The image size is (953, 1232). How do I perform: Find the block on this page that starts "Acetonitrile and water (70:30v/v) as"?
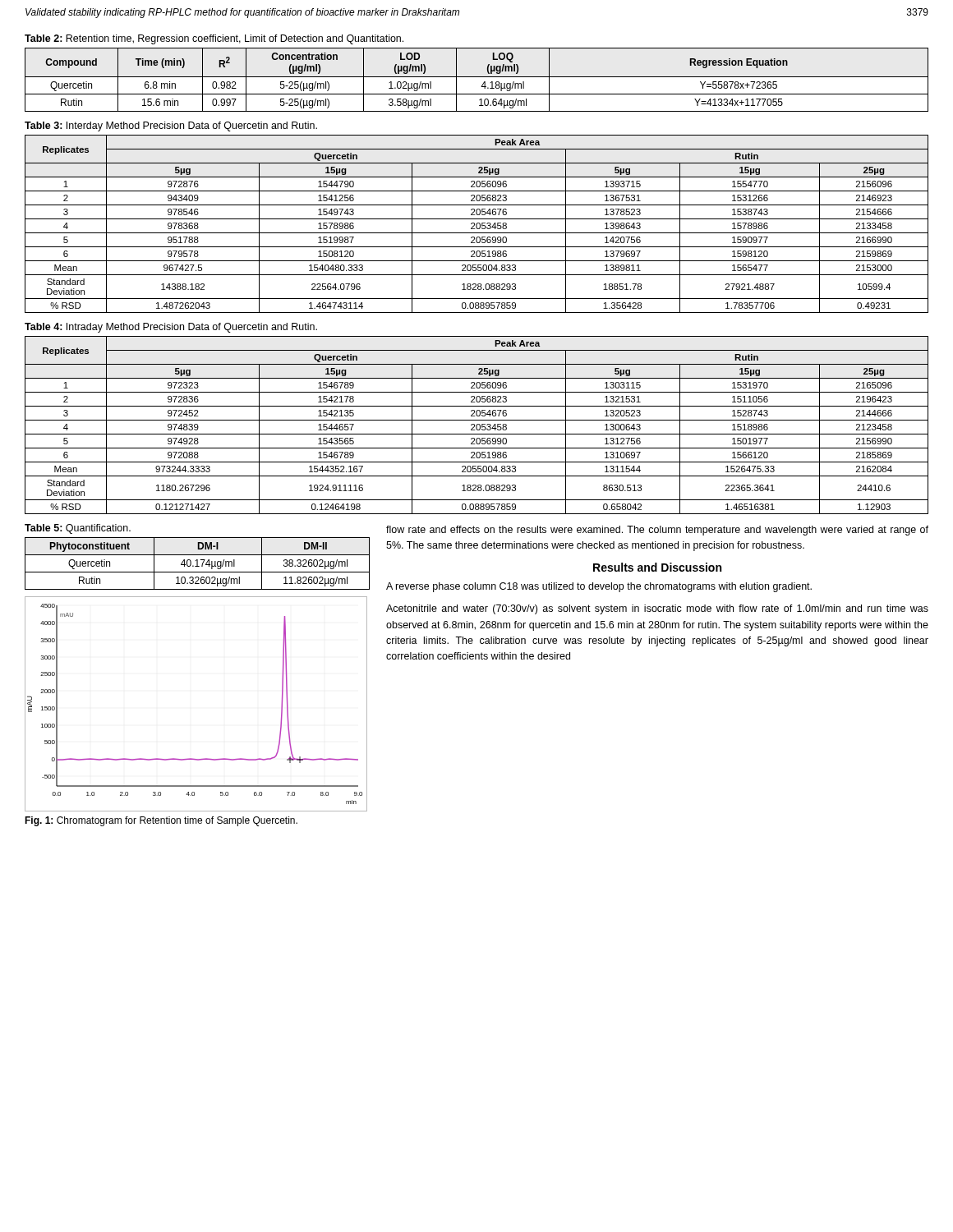(x=657, y=633)
